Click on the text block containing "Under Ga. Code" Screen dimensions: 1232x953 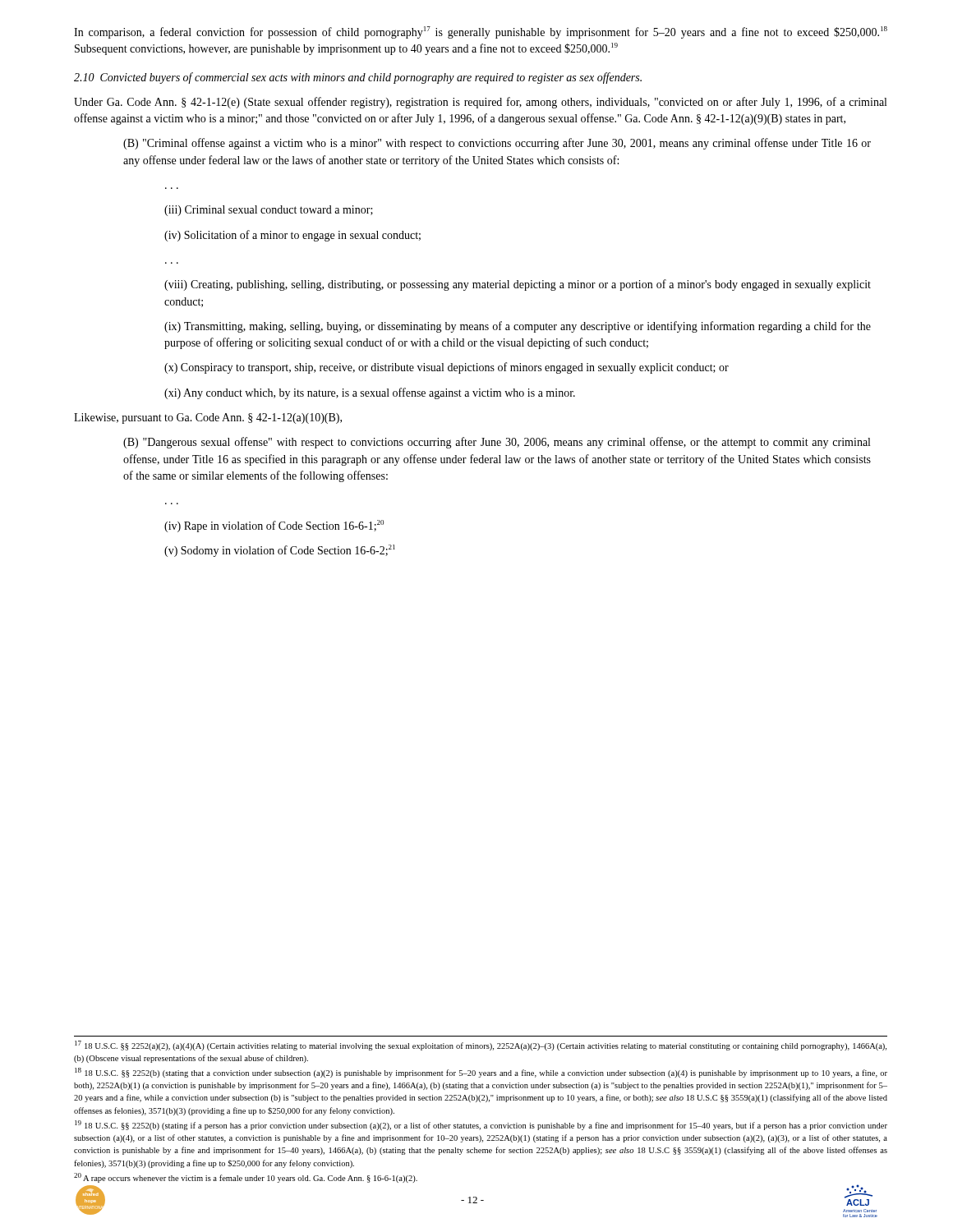[481, 111]
